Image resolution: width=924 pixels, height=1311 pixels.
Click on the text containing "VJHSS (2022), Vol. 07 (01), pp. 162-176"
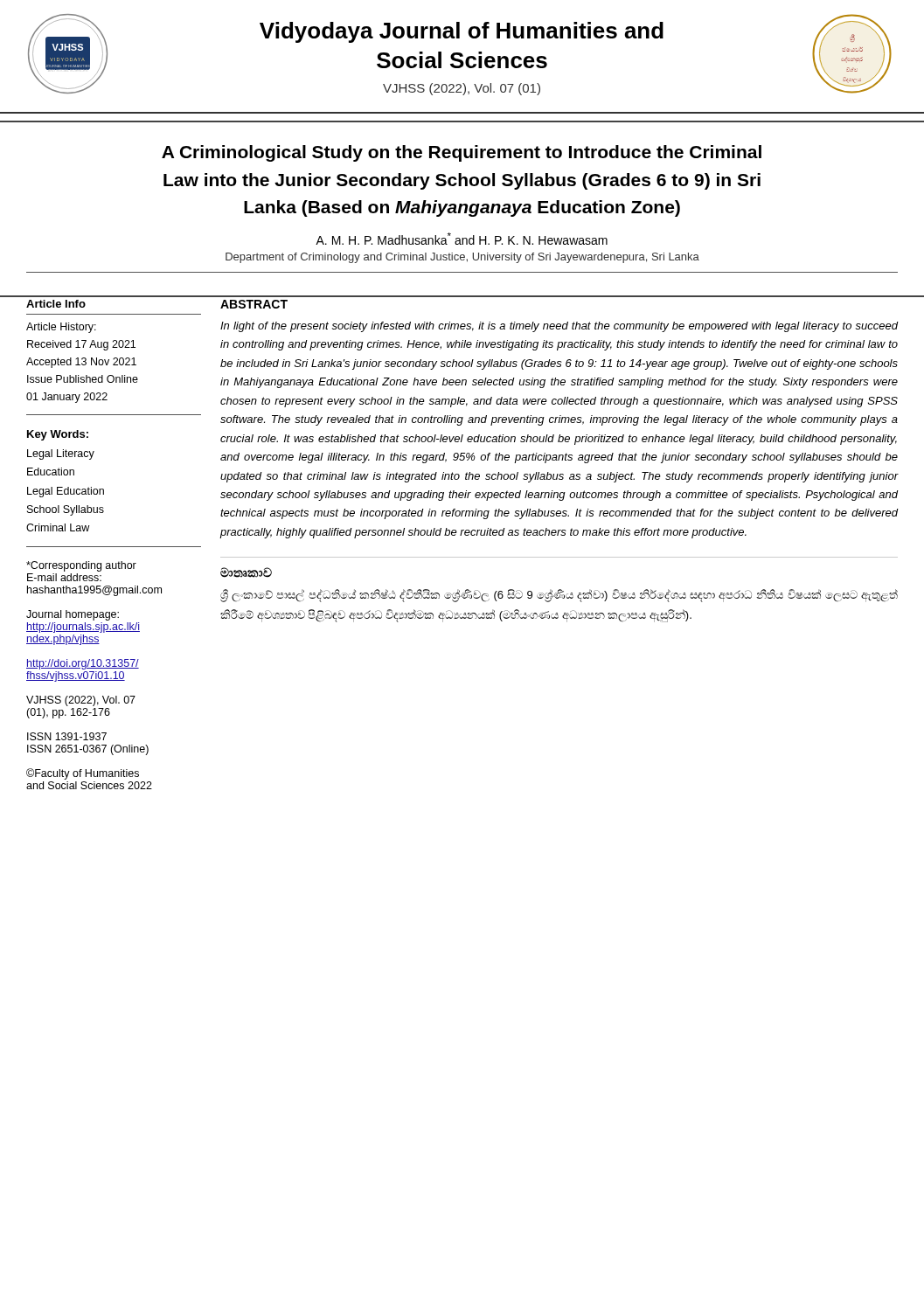[x=81, y=706]
